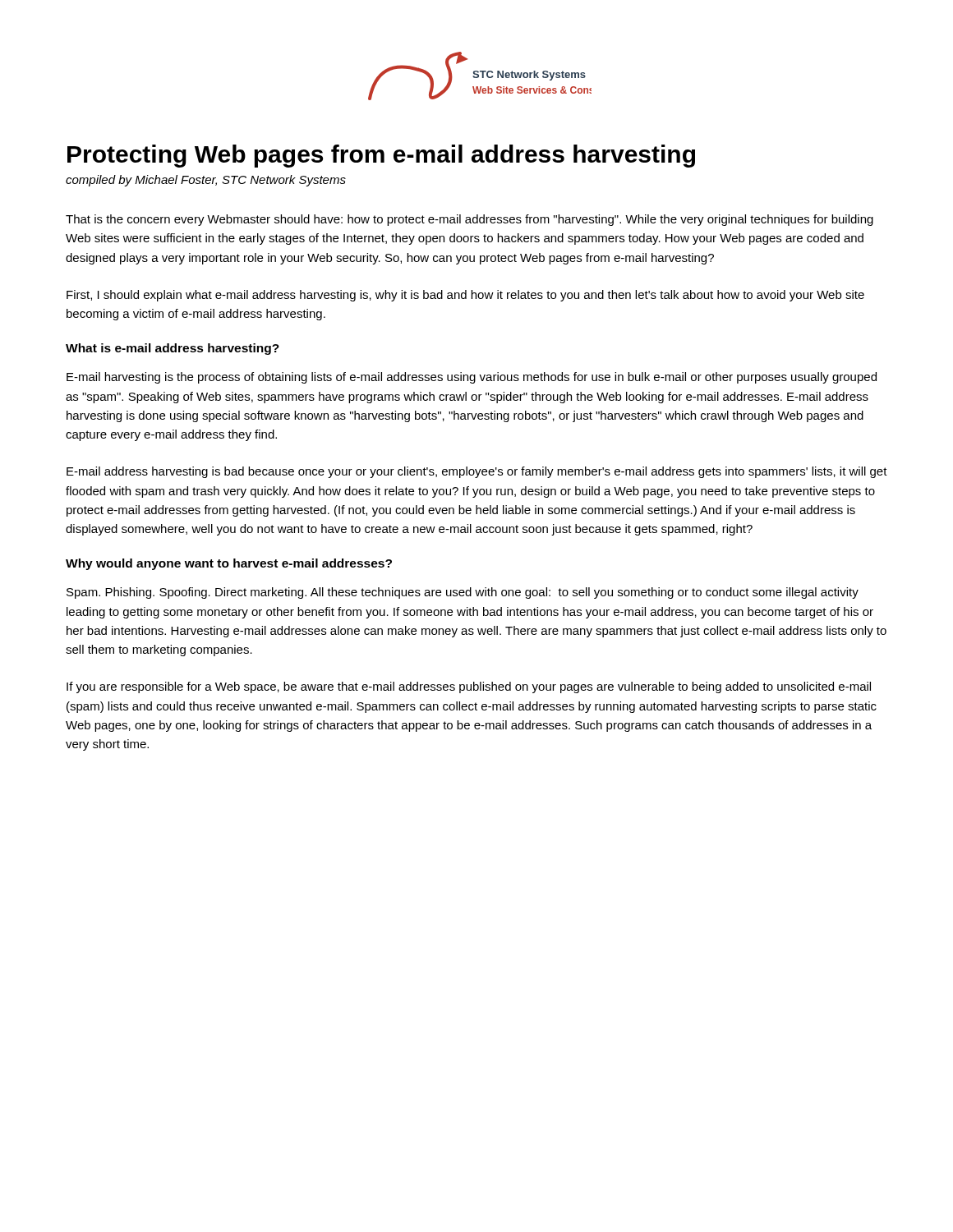Locate the block of text that opens with "Spam. Phishing. Spoofing. Direct marketing. All"
This screenshot has width=953, height=1232.
click(476, 621)
